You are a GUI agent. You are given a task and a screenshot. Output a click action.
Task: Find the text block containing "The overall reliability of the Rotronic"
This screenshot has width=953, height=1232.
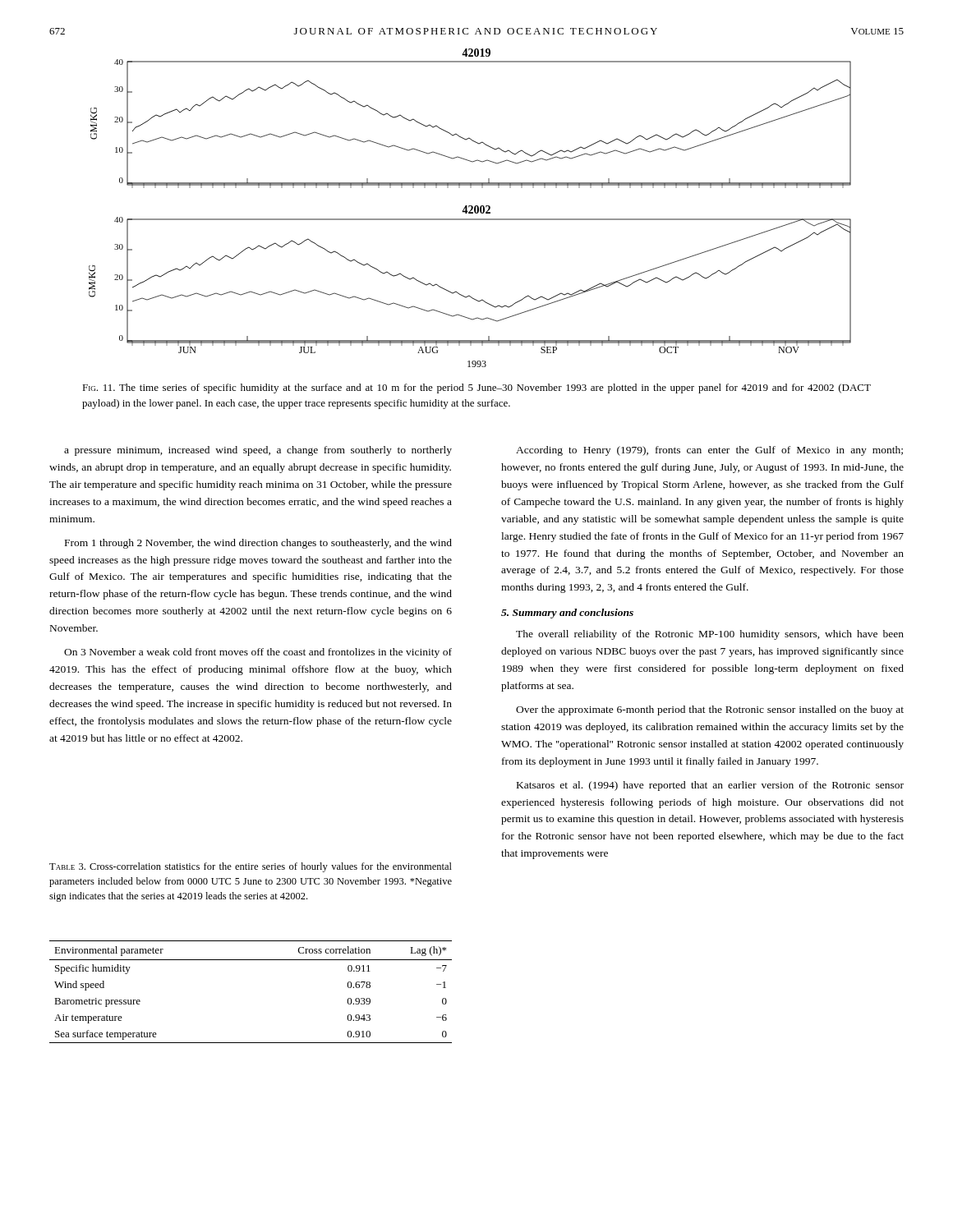[702, 744]
